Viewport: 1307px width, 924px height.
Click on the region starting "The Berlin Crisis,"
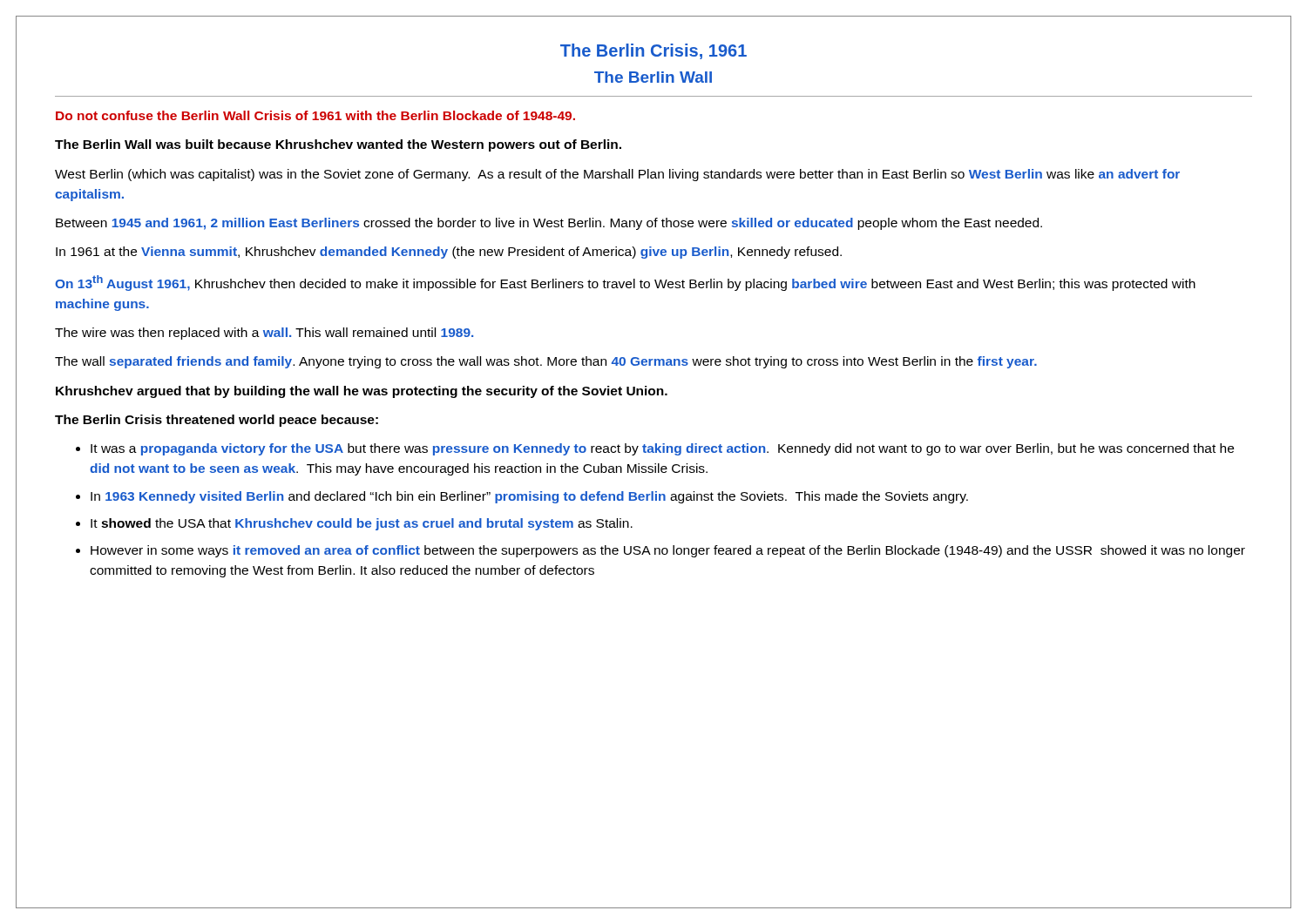[654, 64]
